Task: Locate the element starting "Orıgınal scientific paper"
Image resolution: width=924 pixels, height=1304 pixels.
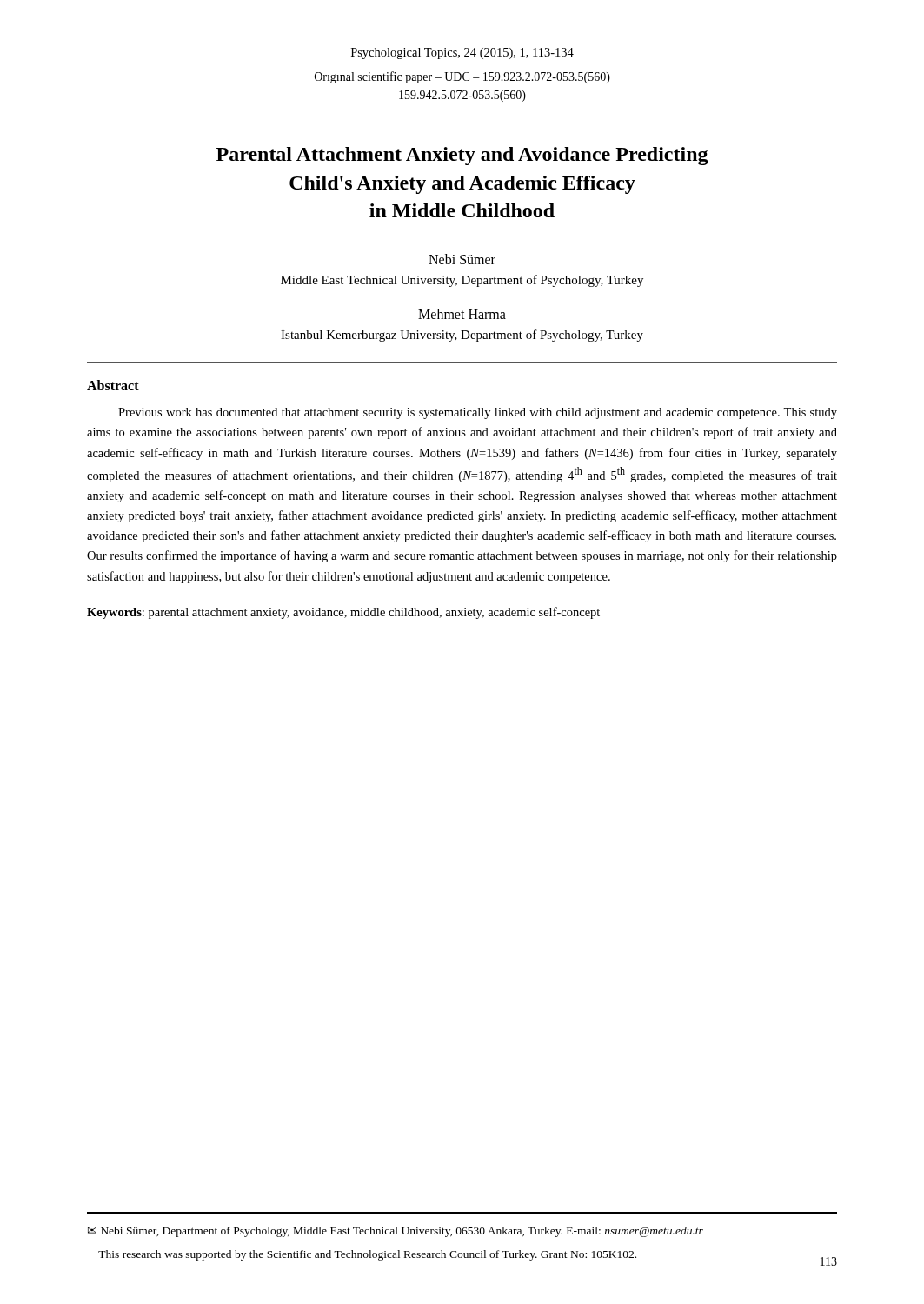Action: [x=462, y=86]
